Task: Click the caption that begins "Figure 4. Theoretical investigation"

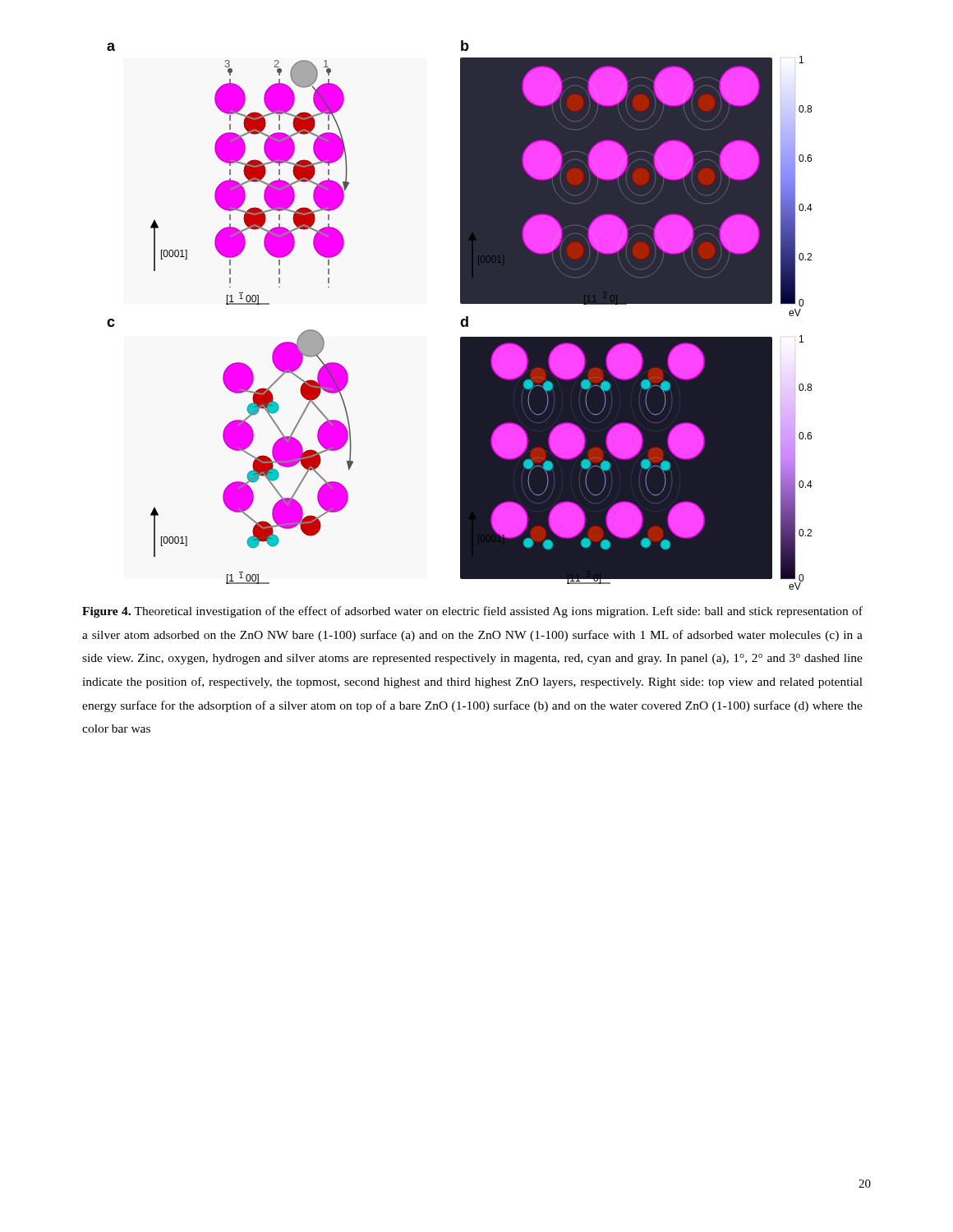Action: [x=472, y=670]
